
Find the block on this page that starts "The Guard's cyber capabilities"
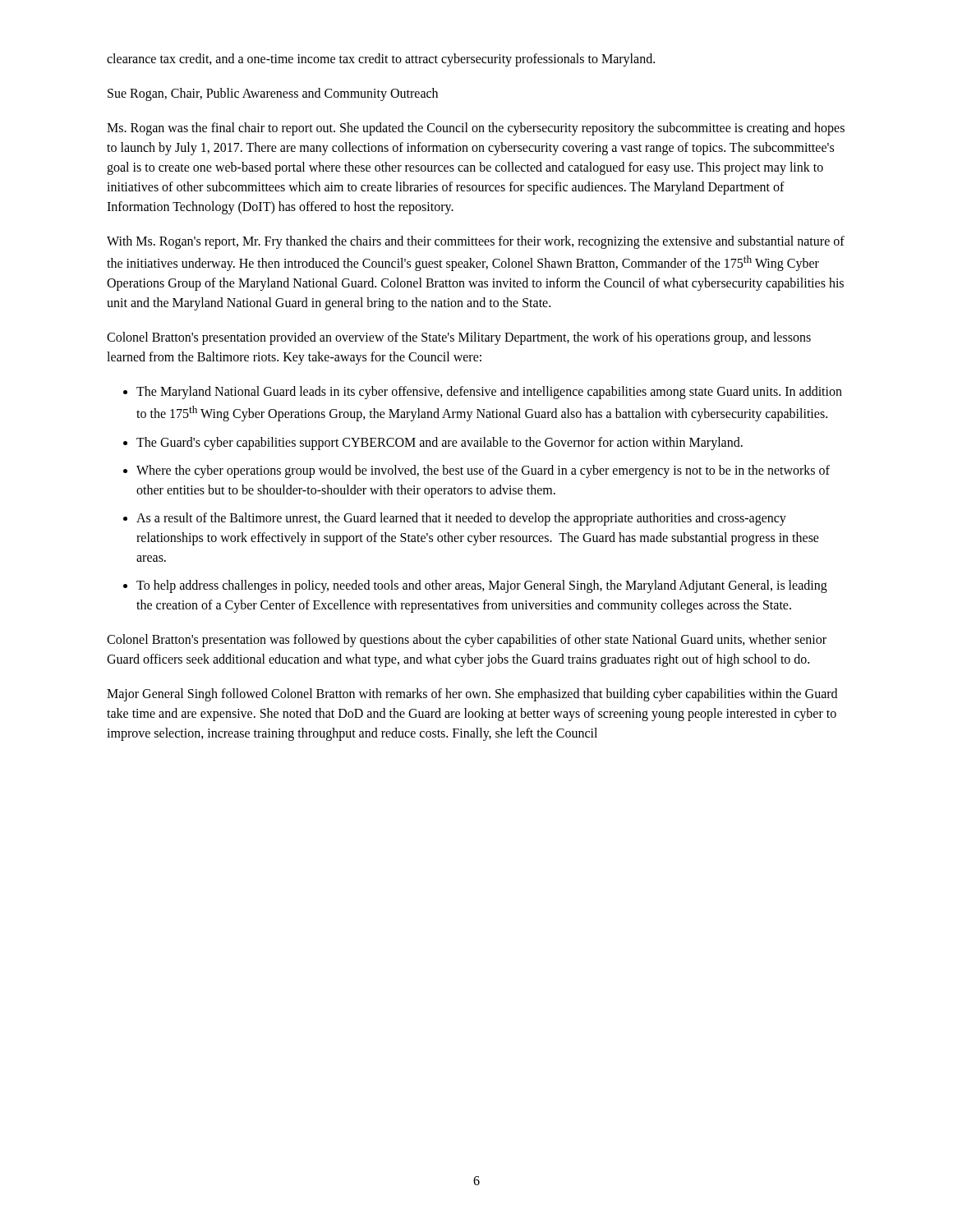click(x=440, y=442)
